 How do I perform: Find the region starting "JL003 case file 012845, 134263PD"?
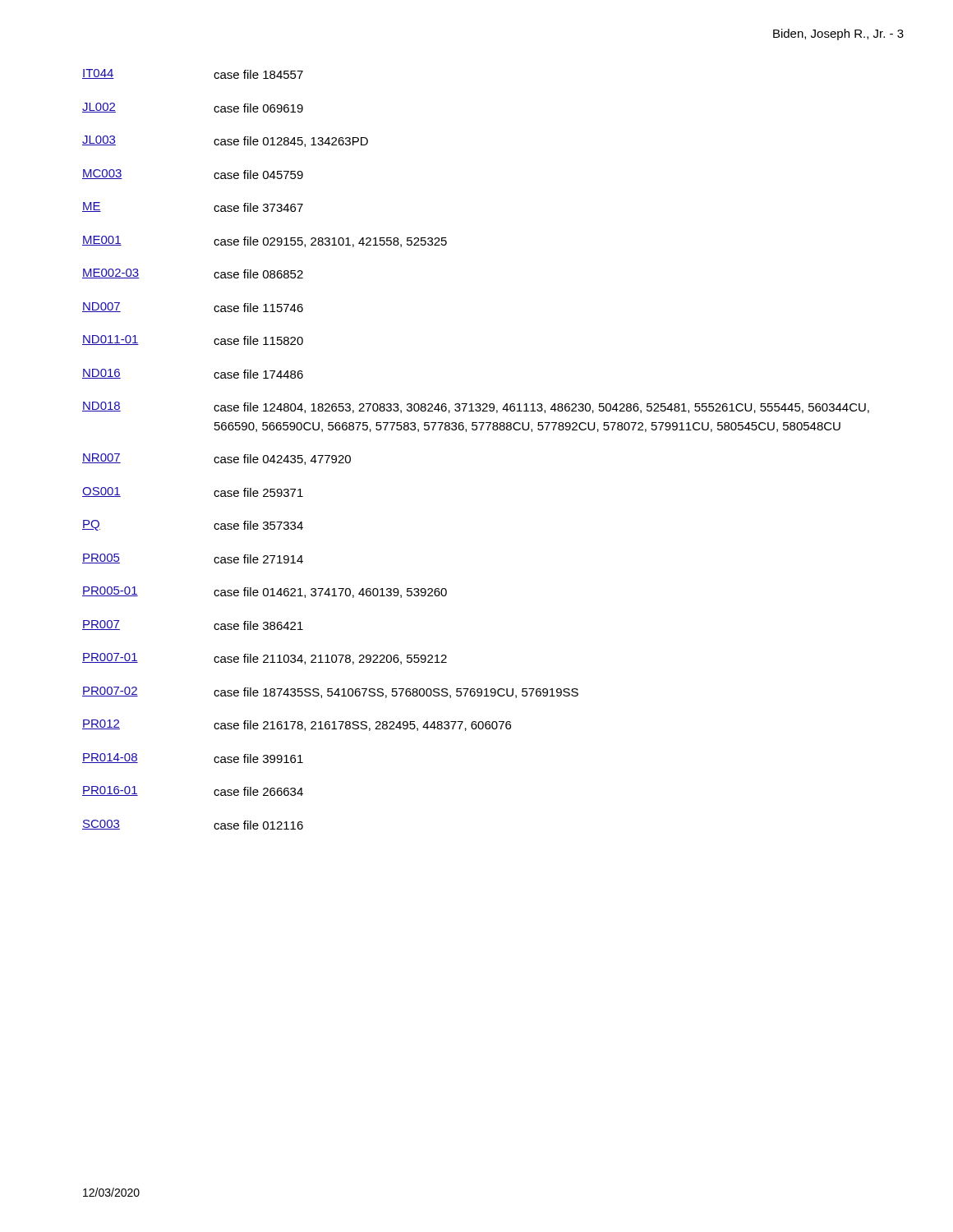pyautogui.click(x=225, y=141)
